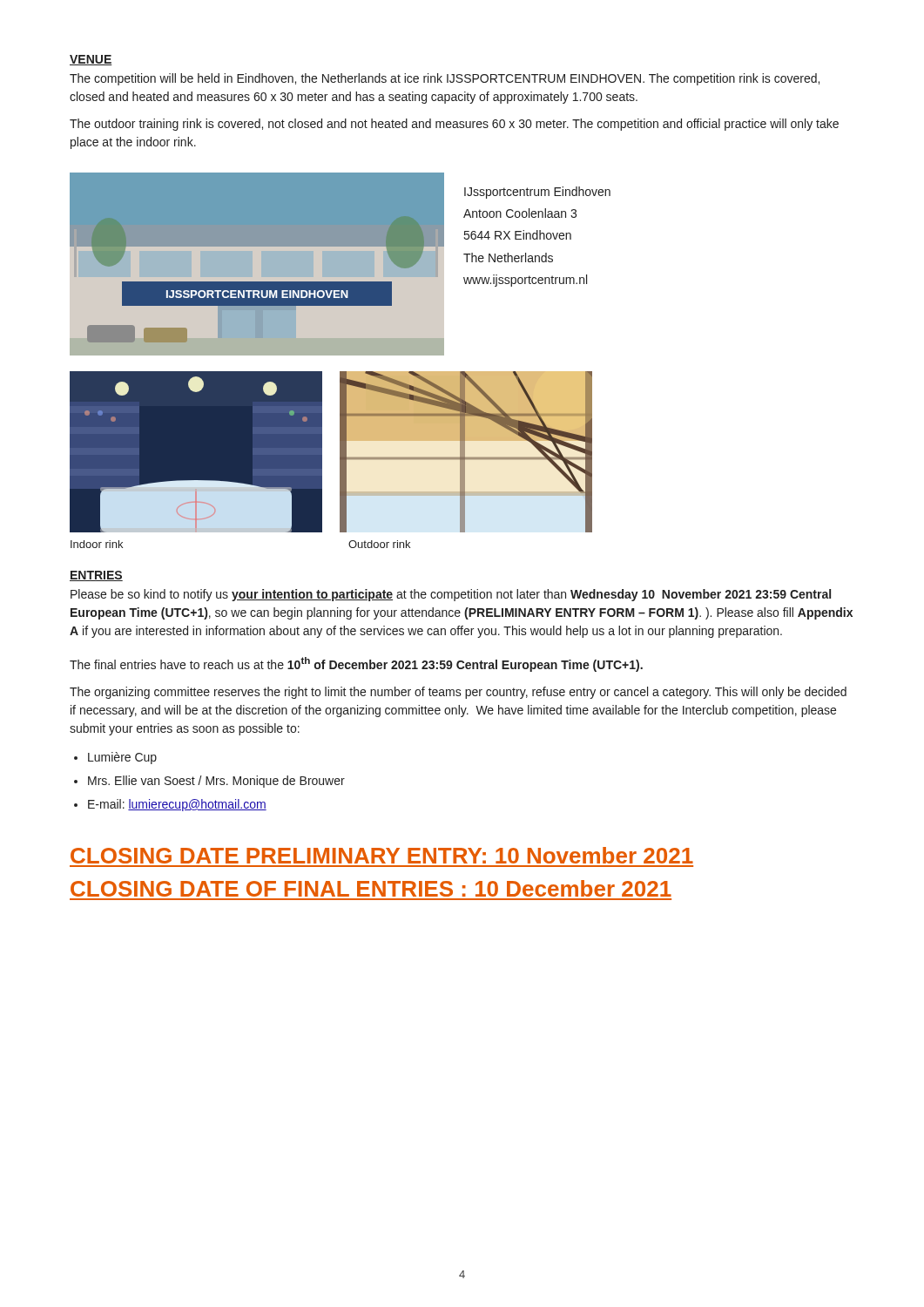
Task: Point to "E-mail: lumierecup@hotmail.com"
Action: click(x=177, y=804)
